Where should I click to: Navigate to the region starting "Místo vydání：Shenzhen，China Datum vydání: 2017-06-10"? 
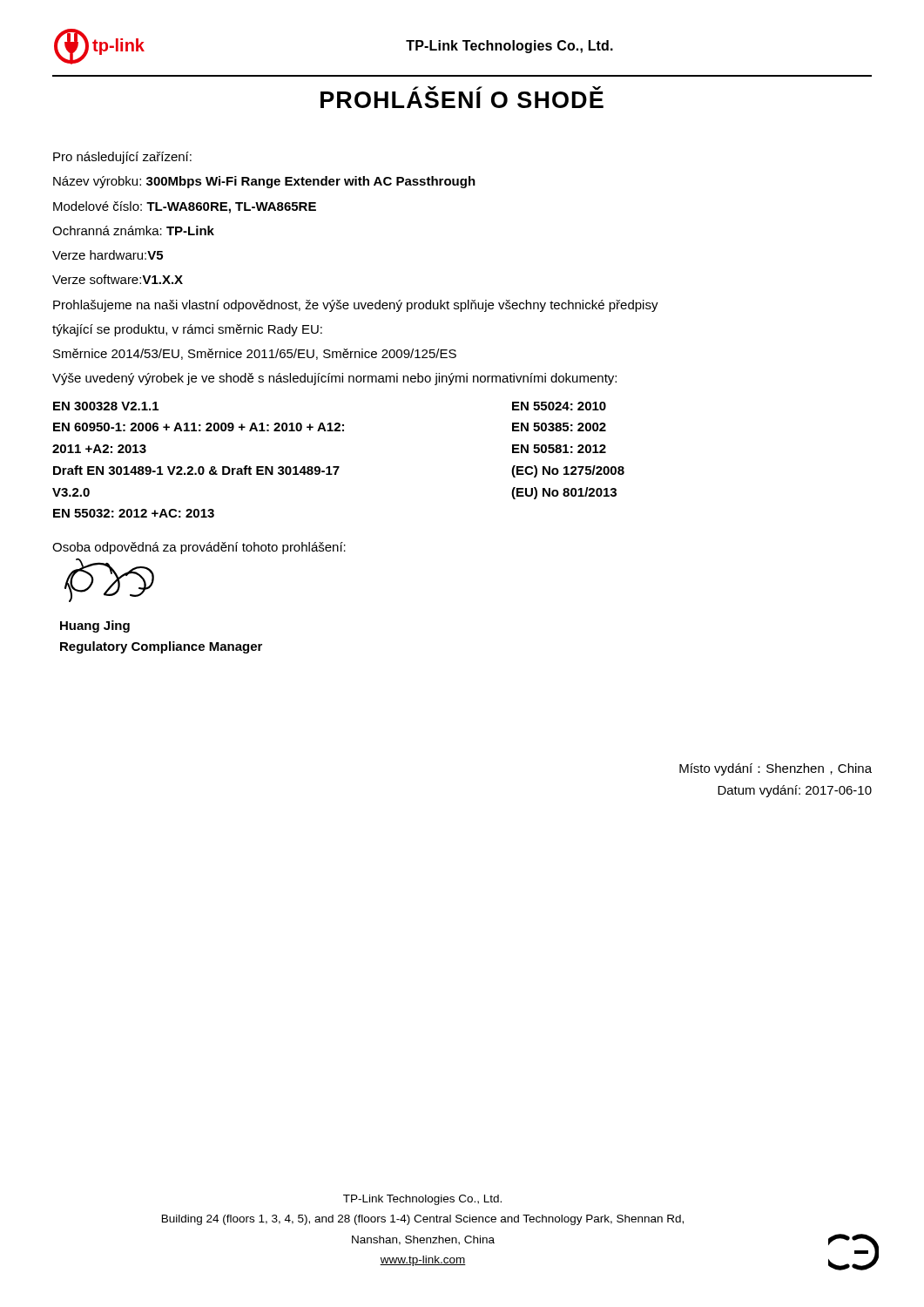[775, 779]
